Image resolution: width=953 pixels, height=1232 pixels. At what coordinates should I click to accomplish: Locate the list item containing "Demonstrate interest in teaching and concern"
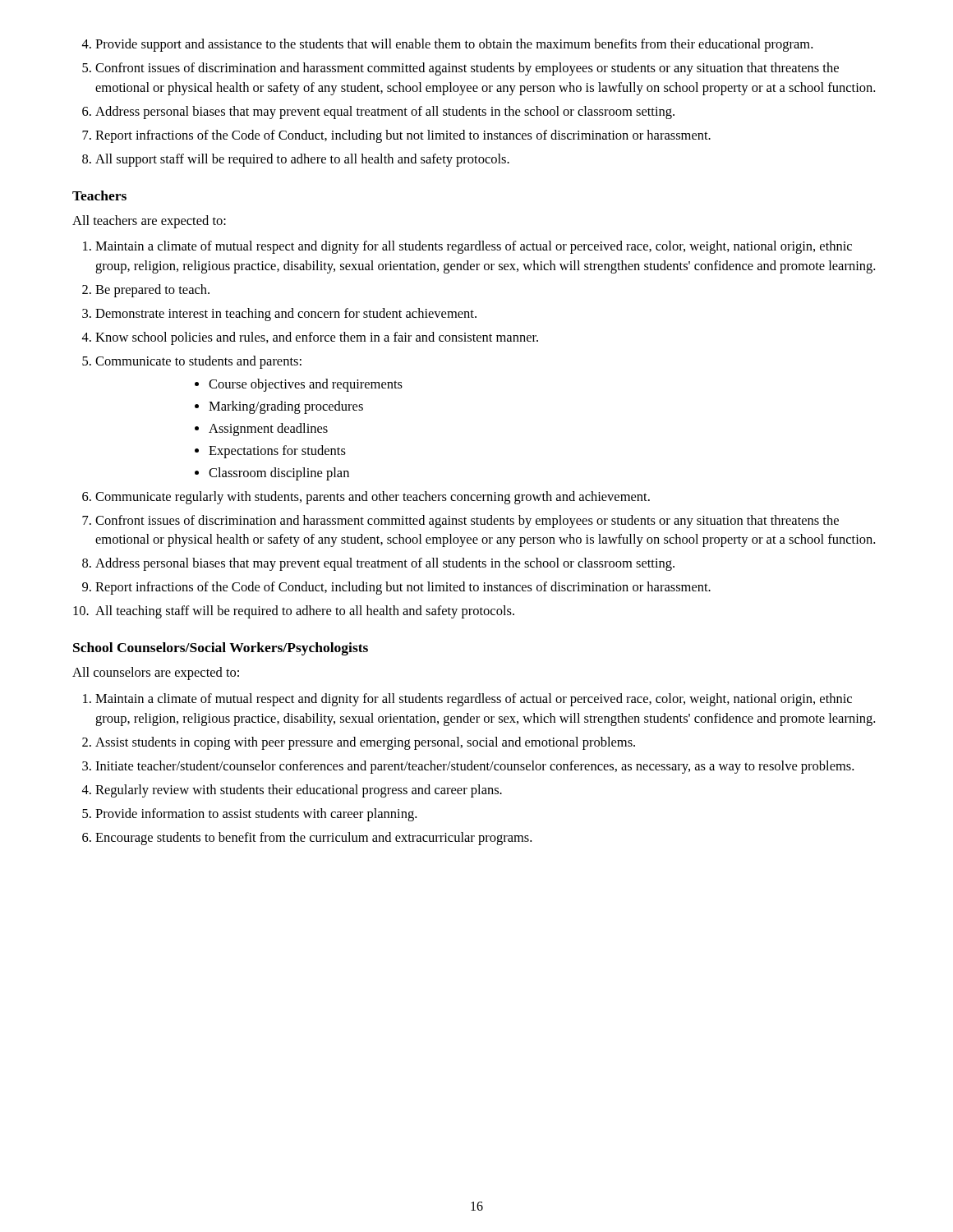click(x=286, y=315)
